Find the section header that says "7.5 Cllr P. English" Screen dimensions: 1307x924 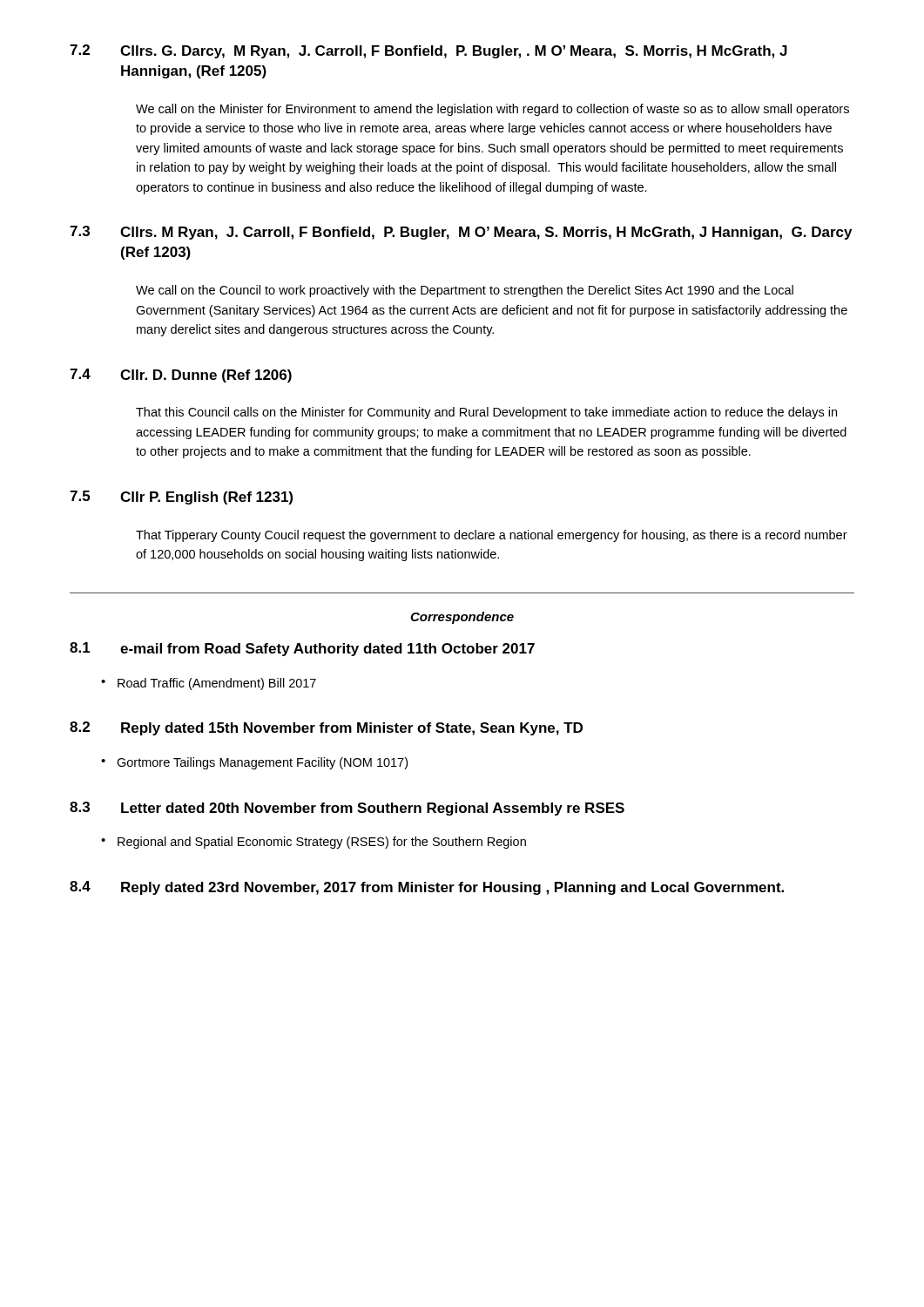[x=181, y=498]
